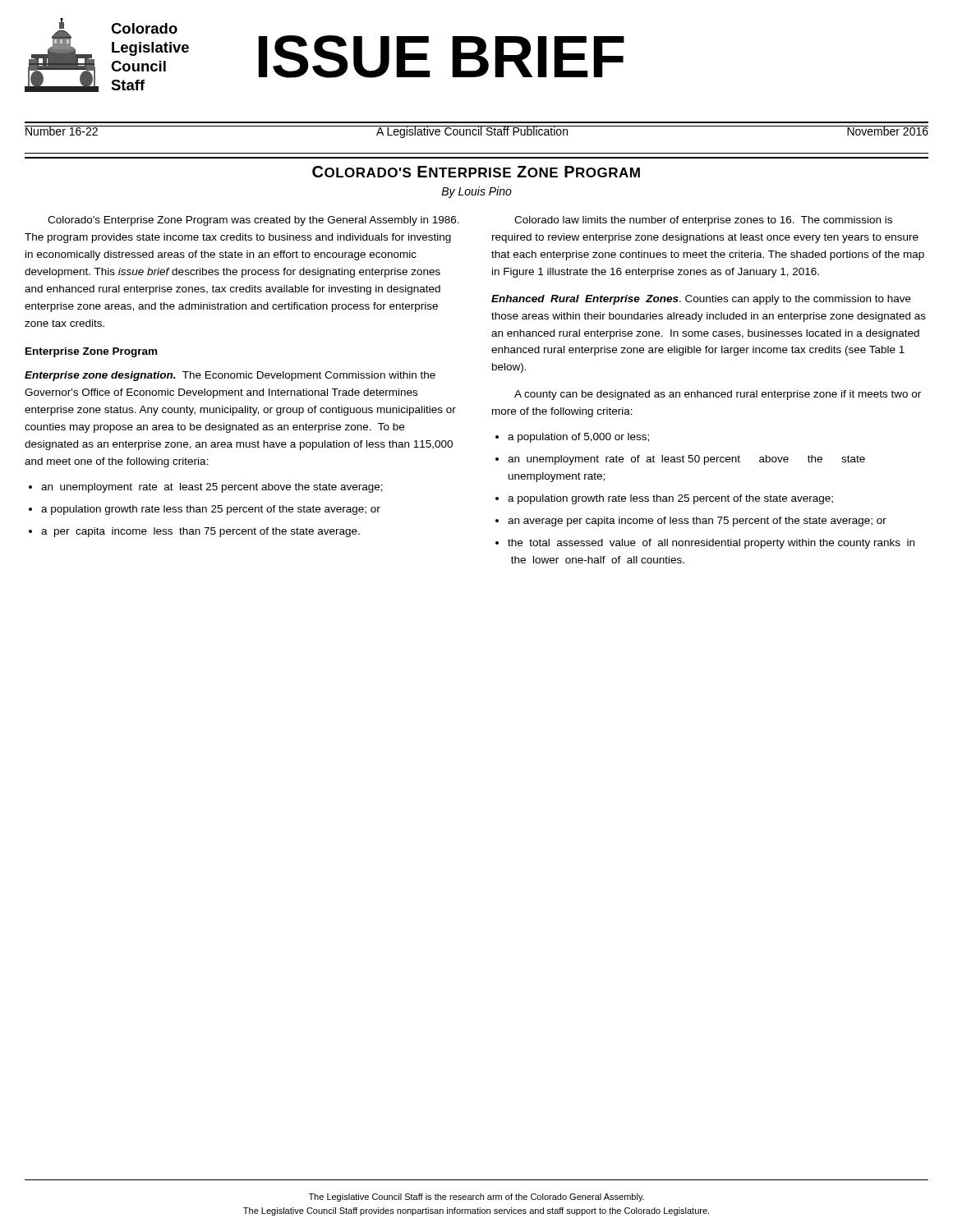Where does it say "COLORADO'S ENTERPRISE ZONE PROGRAM"?

point(476,172)
